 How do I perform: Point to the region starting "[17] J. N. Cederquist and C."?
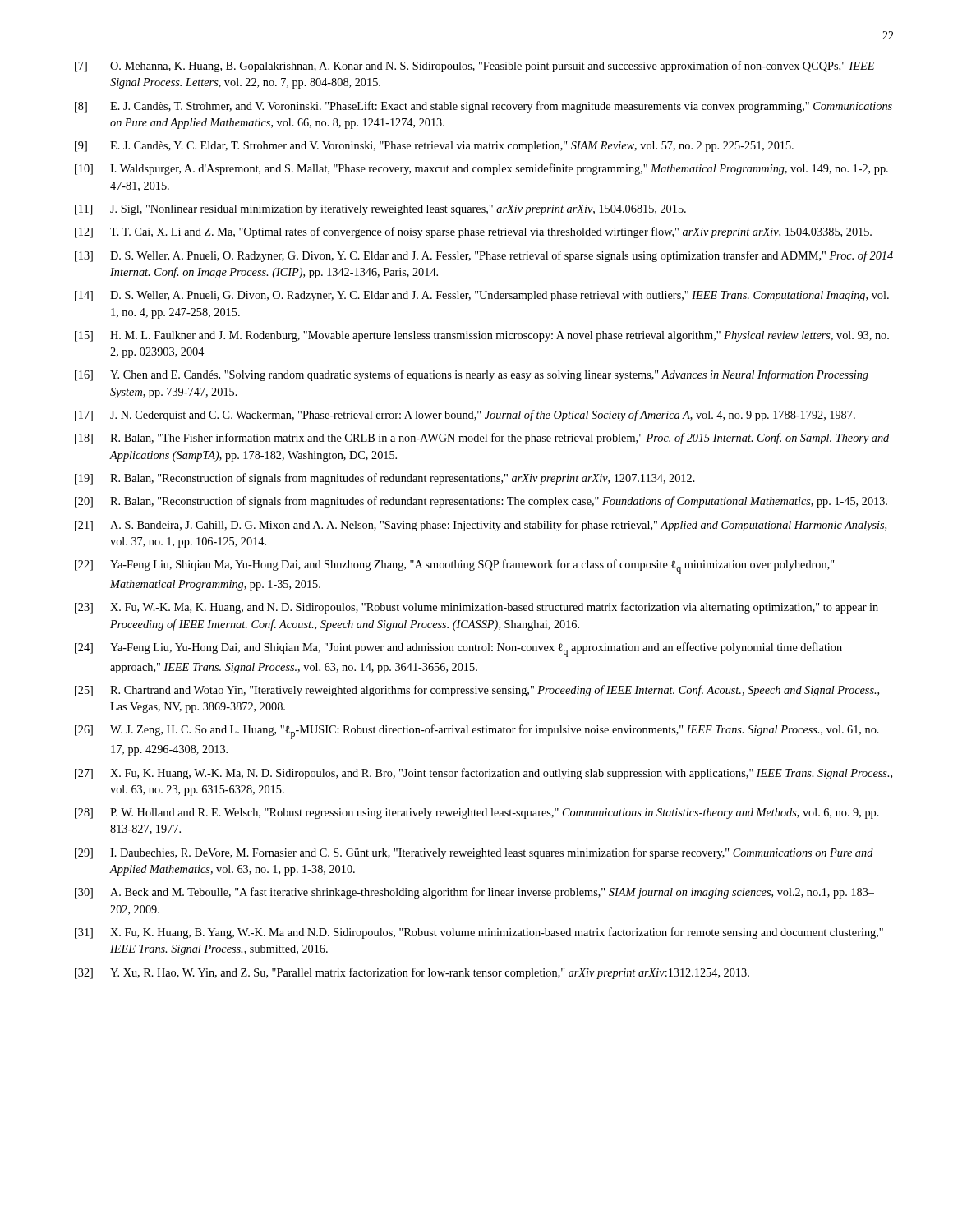[484, 415]
